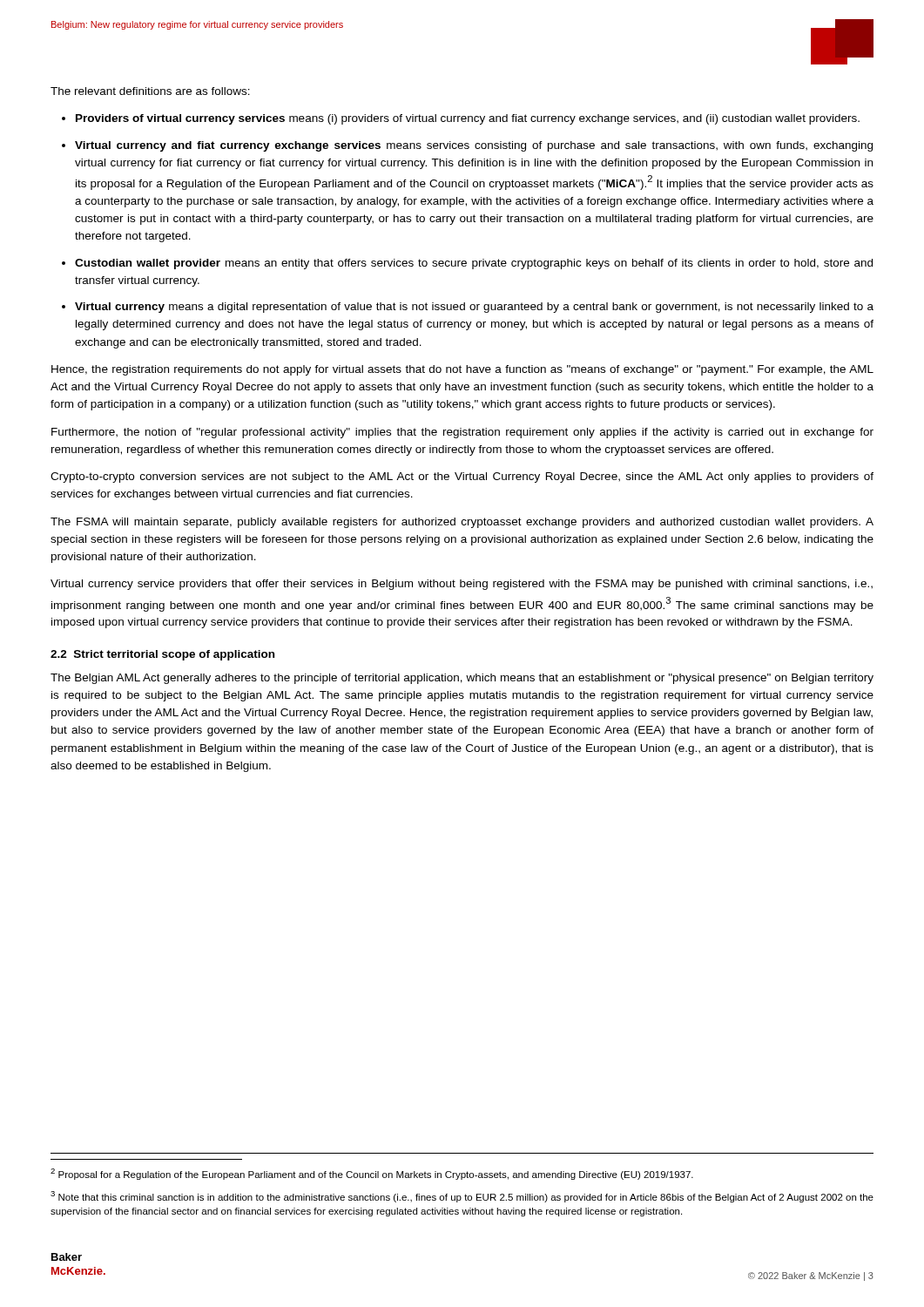Point to the text block starting "3 Note that this criminal sanction"
This screenshot has width=924, height=1307.
462,1203
